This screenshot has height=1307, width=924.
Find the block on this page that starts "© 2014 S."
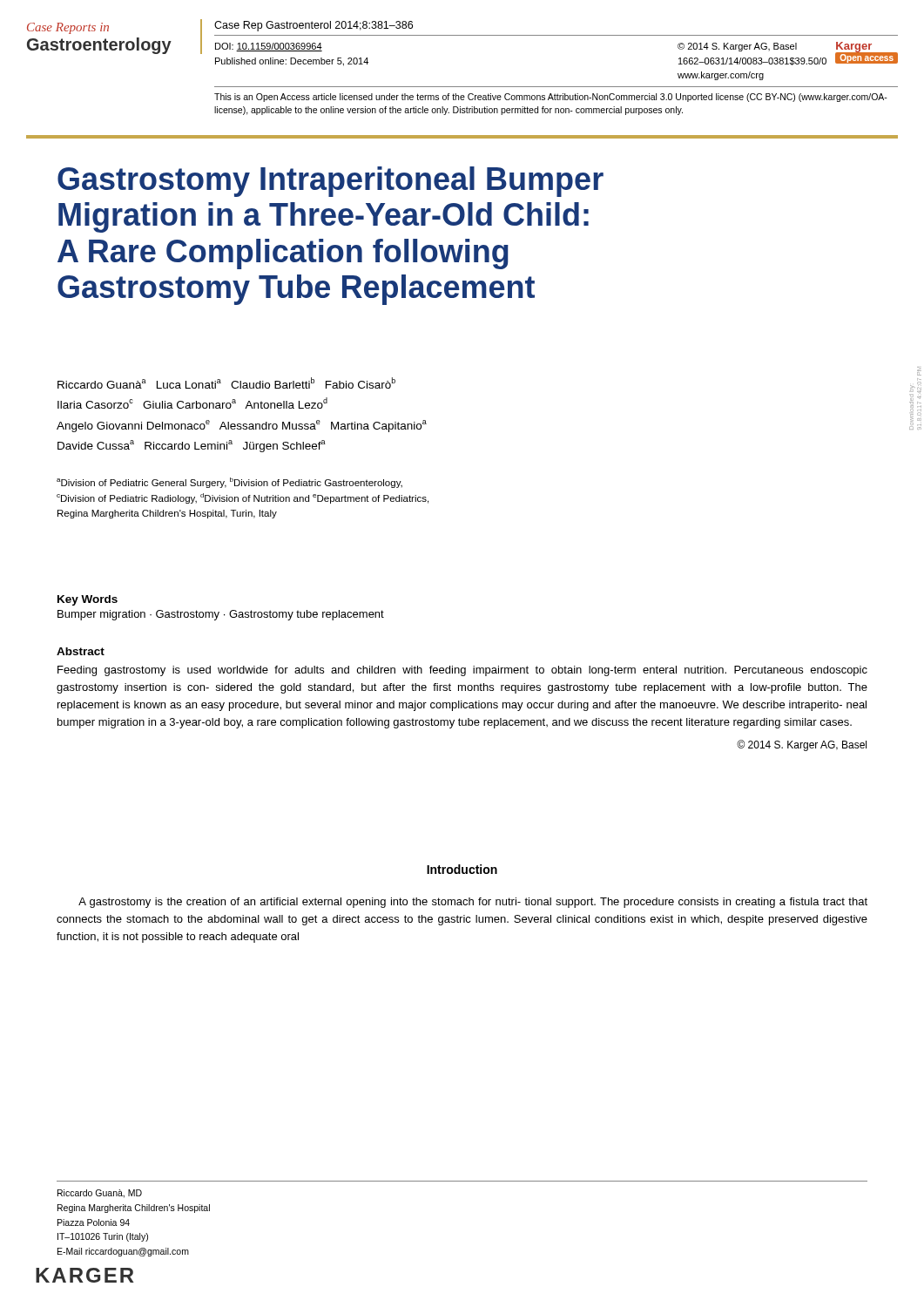(802, 745)
